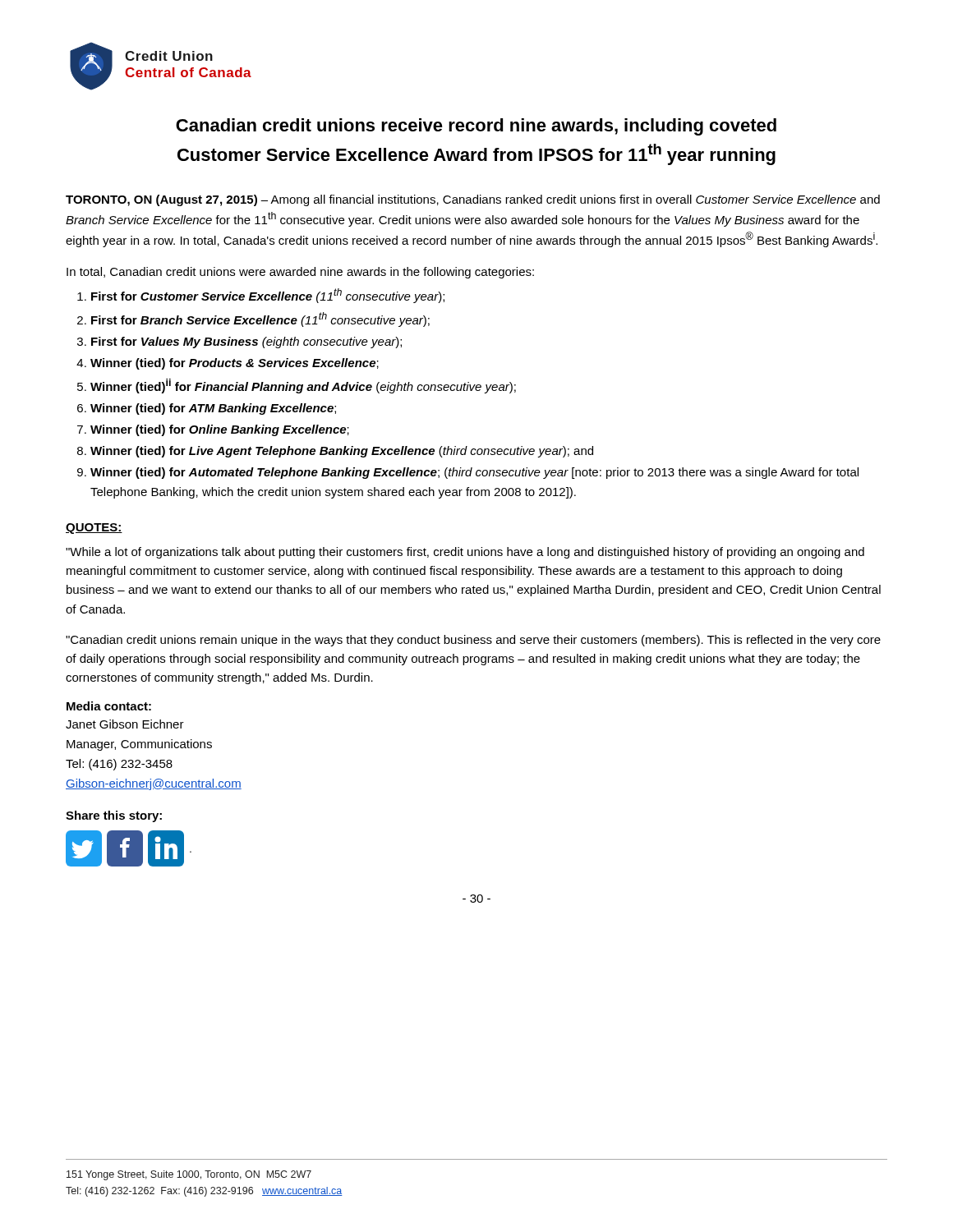Click the passage that begins "Winner (tied)ii for Financial Planning and"
Image resolution: width=953 pixels, height=1232 pixels.
coord(304,385)
